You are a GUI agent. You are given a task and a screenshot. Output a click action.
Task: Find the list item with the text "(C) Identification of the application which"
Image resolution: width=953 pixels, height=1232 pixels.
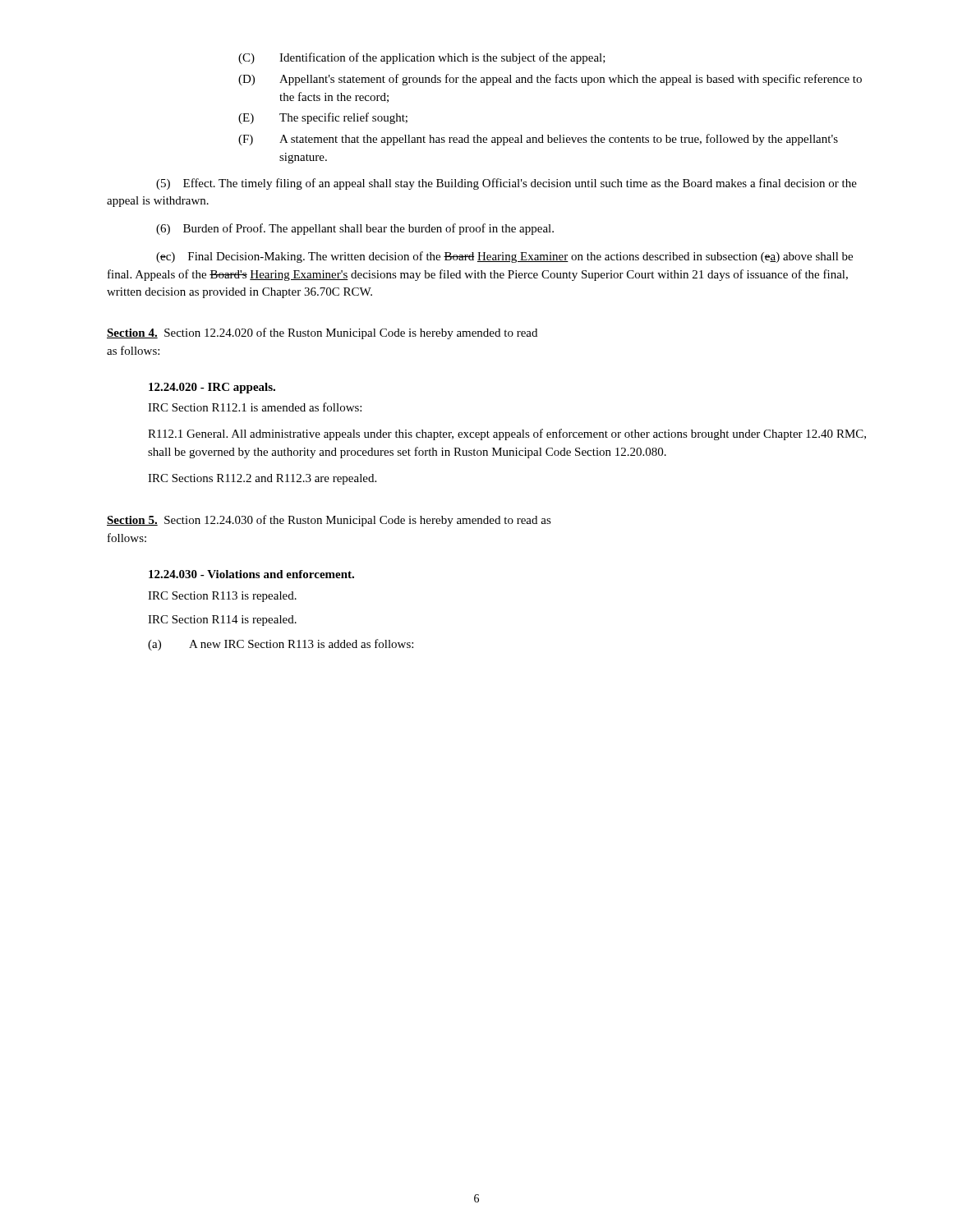[x=553, y=58]
